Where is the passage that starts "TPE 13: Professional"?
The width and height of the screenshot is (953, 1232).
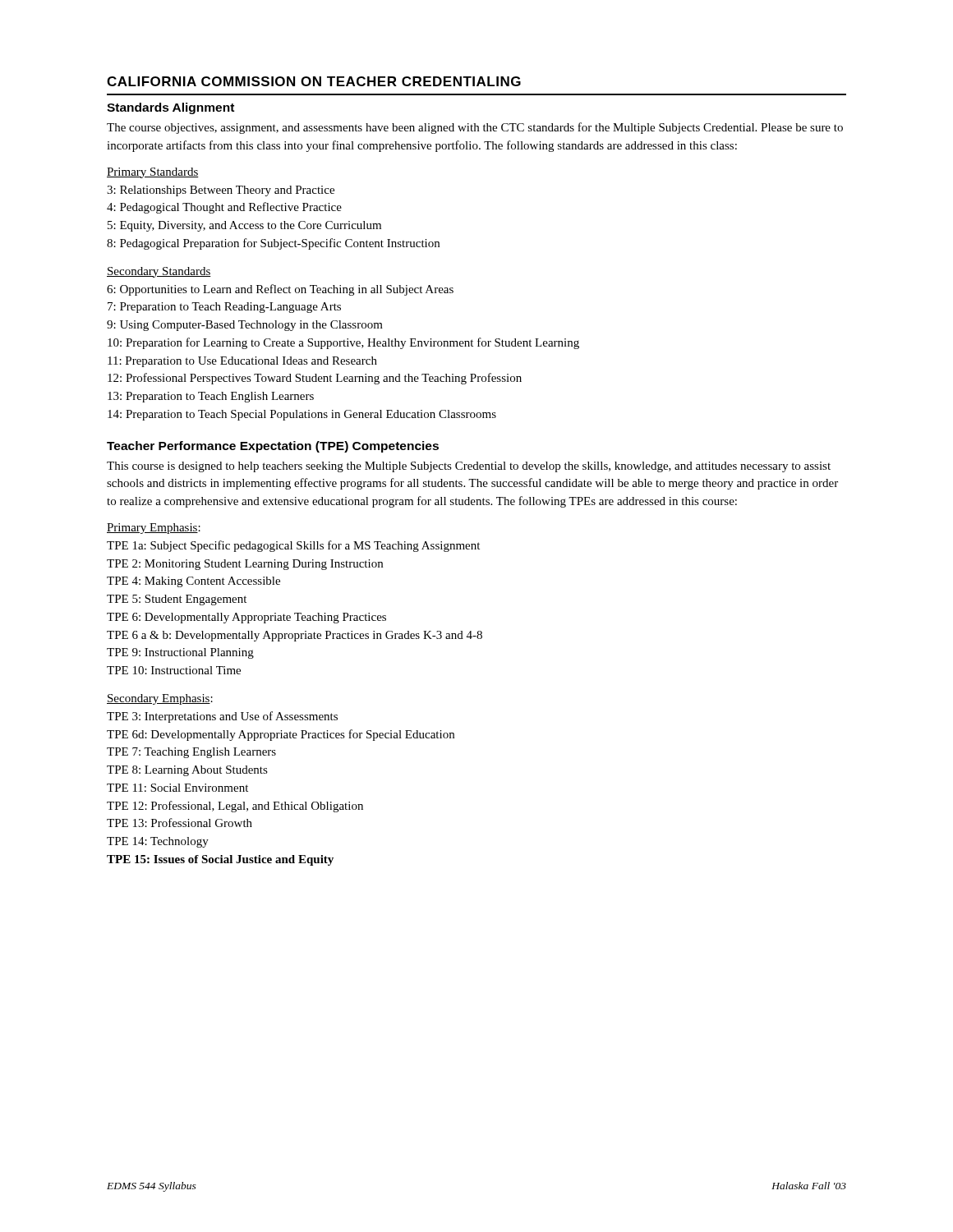click(x=180, y=823)
